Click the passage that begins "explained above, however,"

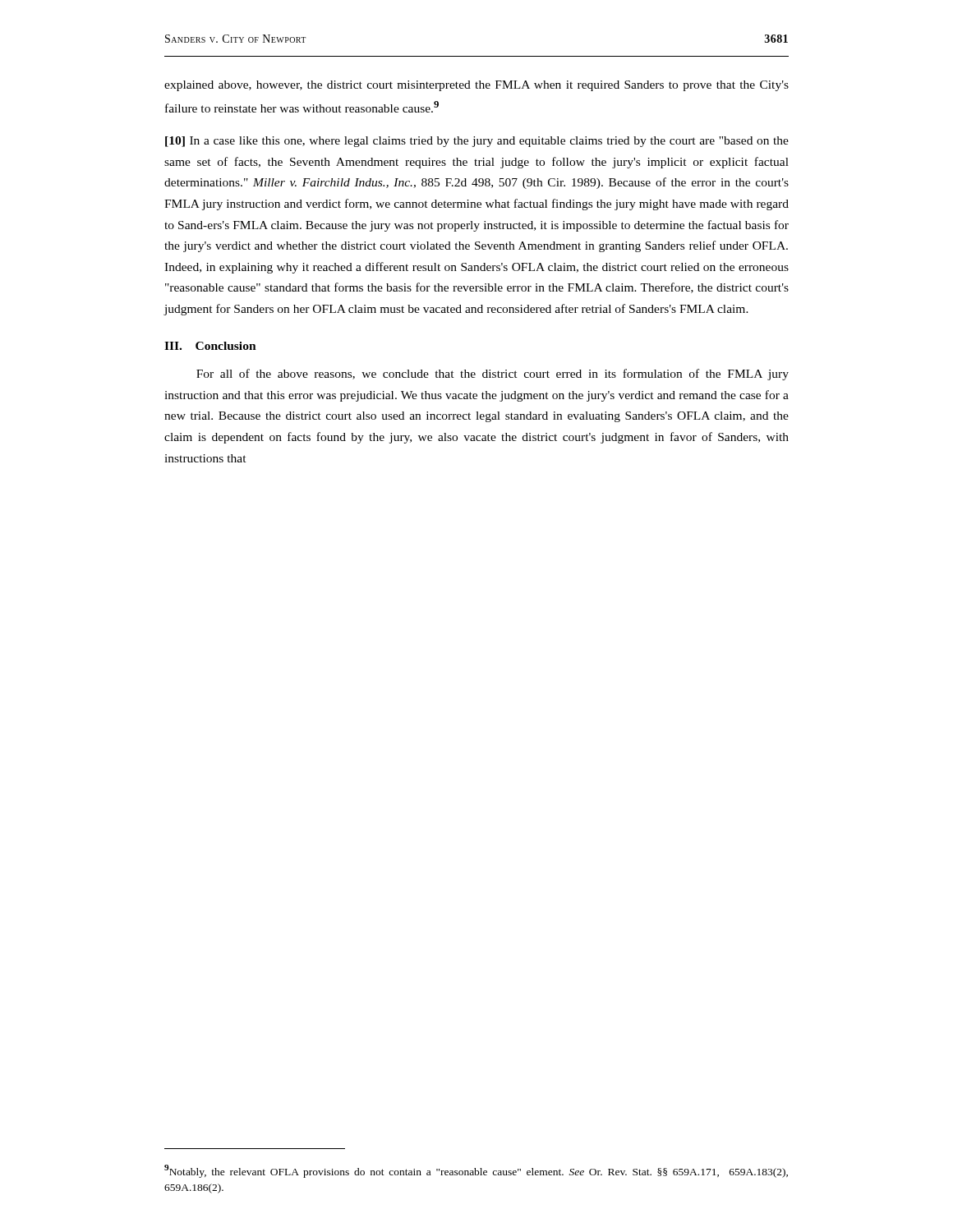pos(476,96)
